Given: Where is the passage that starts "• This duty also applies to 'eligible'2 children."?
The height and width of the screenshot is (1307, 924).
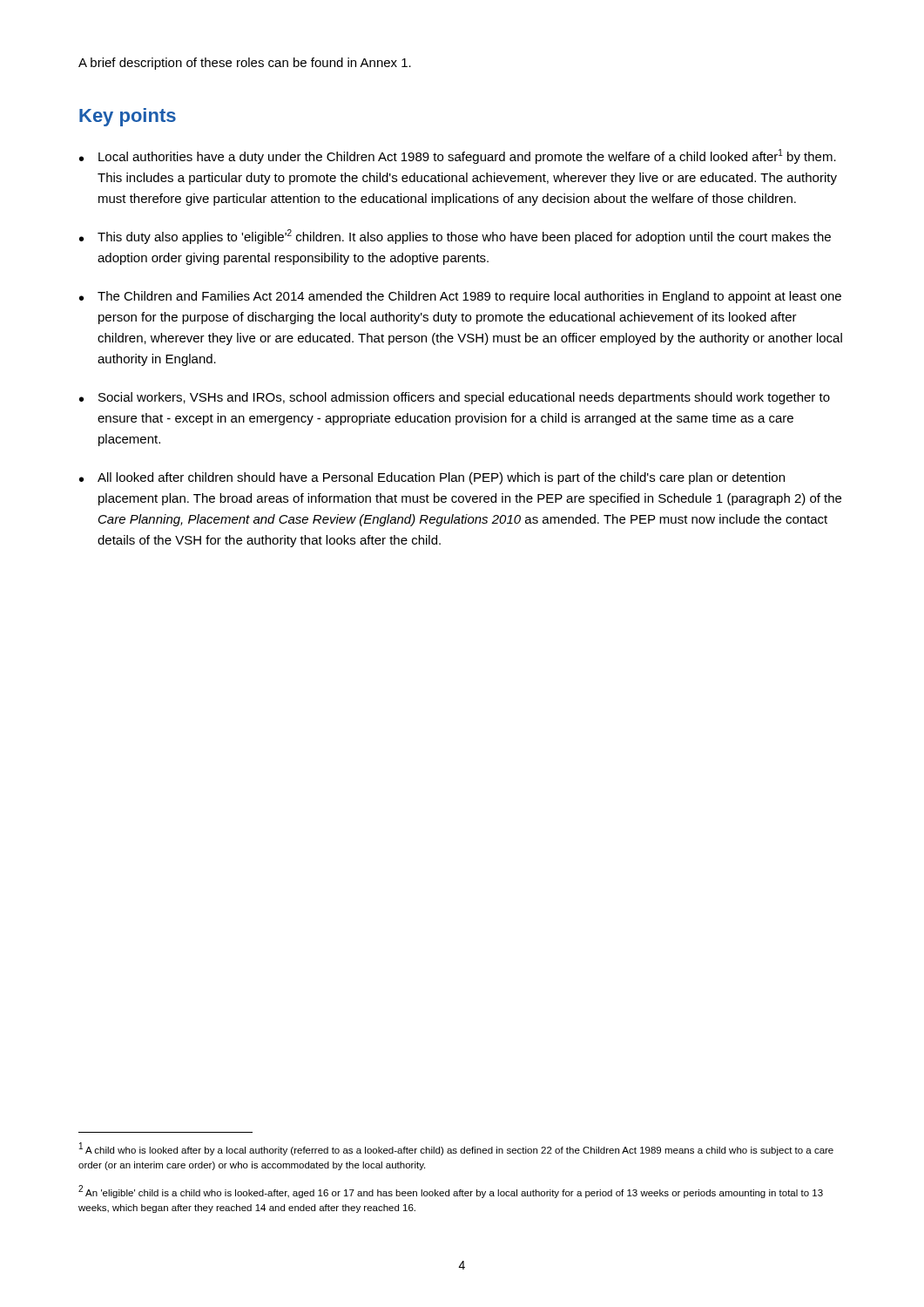Looking at the screenshot, I should point(462,247).
